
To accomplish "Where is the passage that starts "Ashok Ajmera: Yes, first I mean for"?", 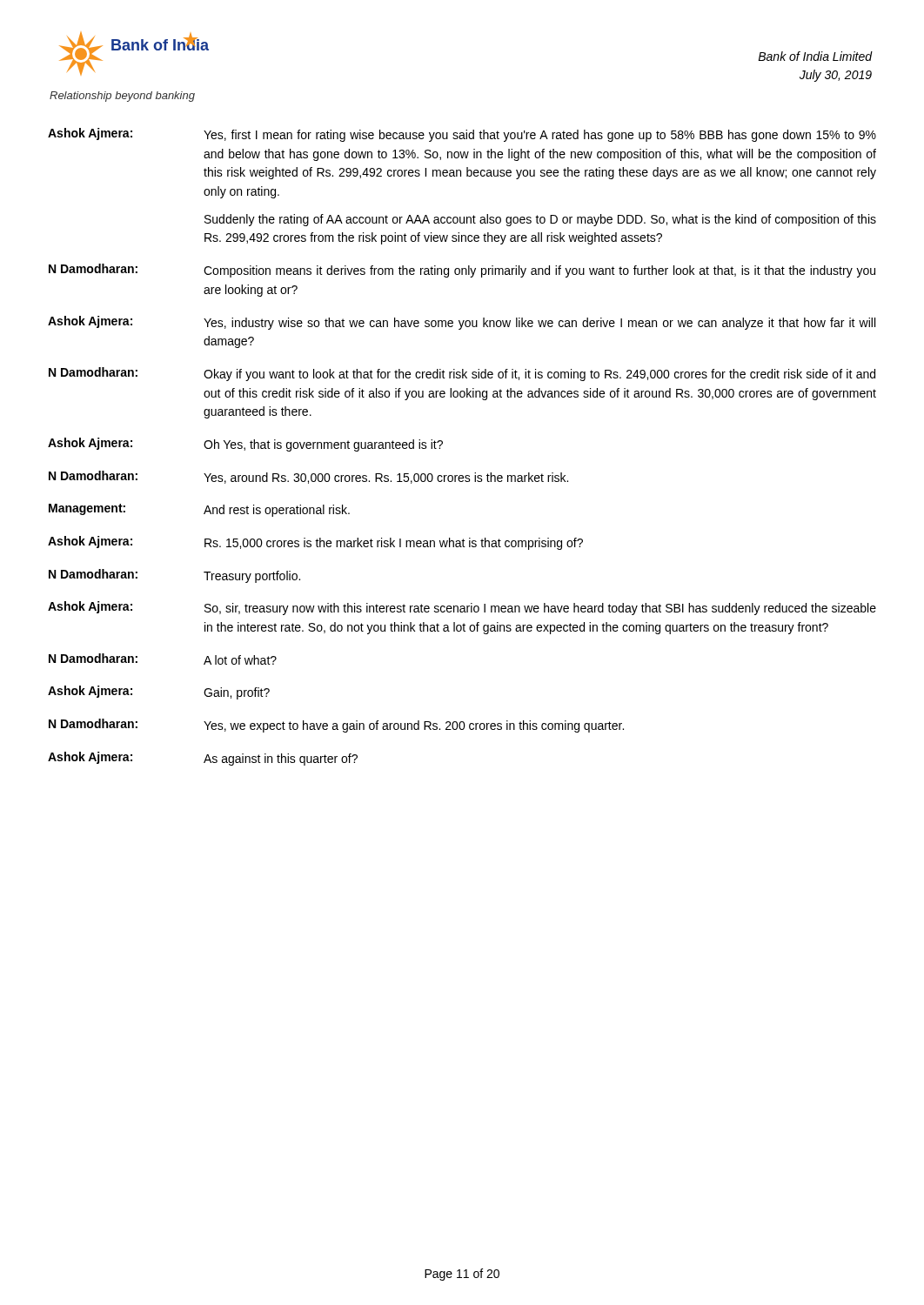I will point(462,187).
